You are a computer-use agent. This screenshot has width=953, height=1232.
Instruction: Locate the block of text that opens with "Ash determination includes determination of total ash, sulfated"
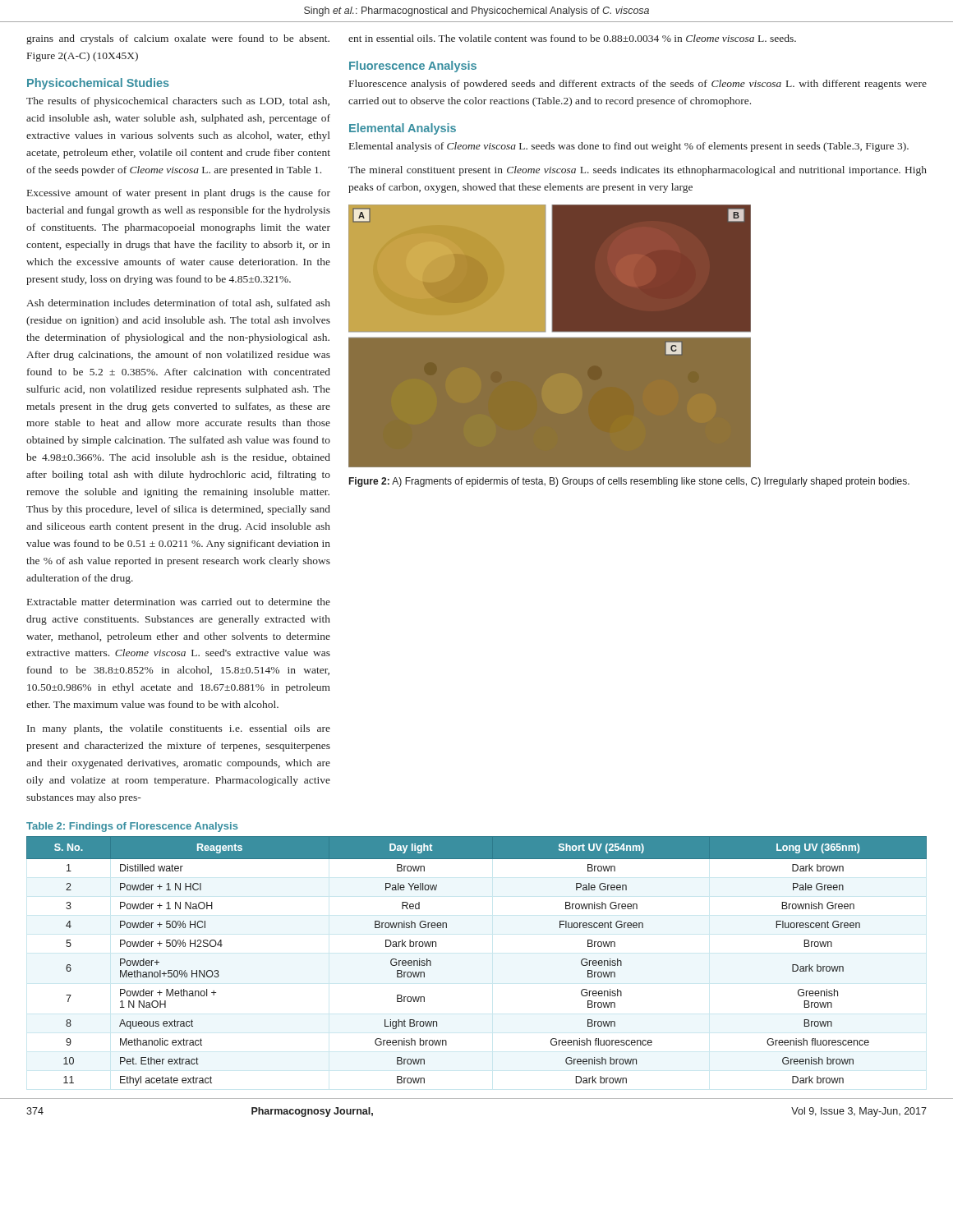178,441
